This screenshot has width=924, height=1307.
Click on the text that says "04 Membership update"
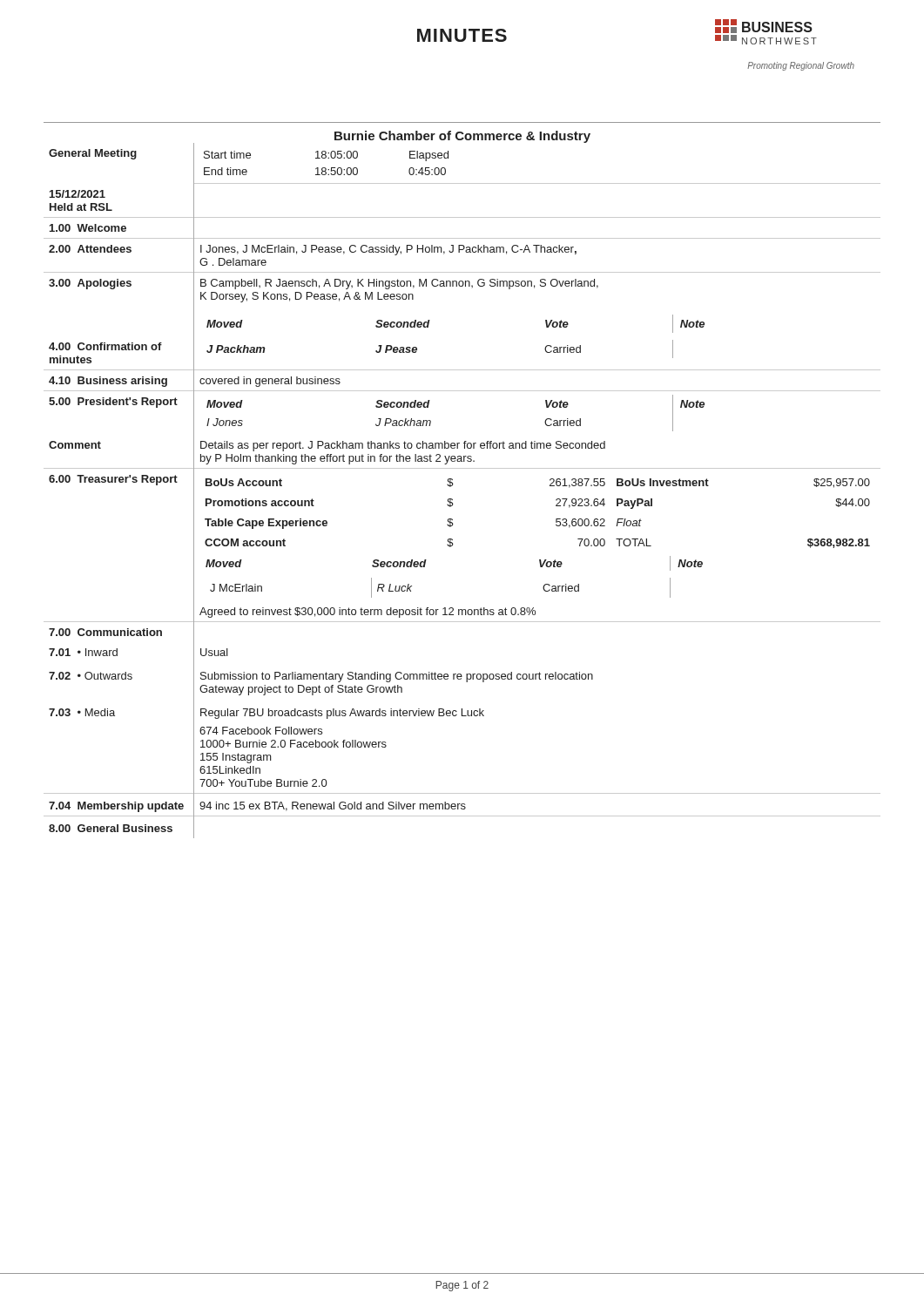(x=116, y=805)
